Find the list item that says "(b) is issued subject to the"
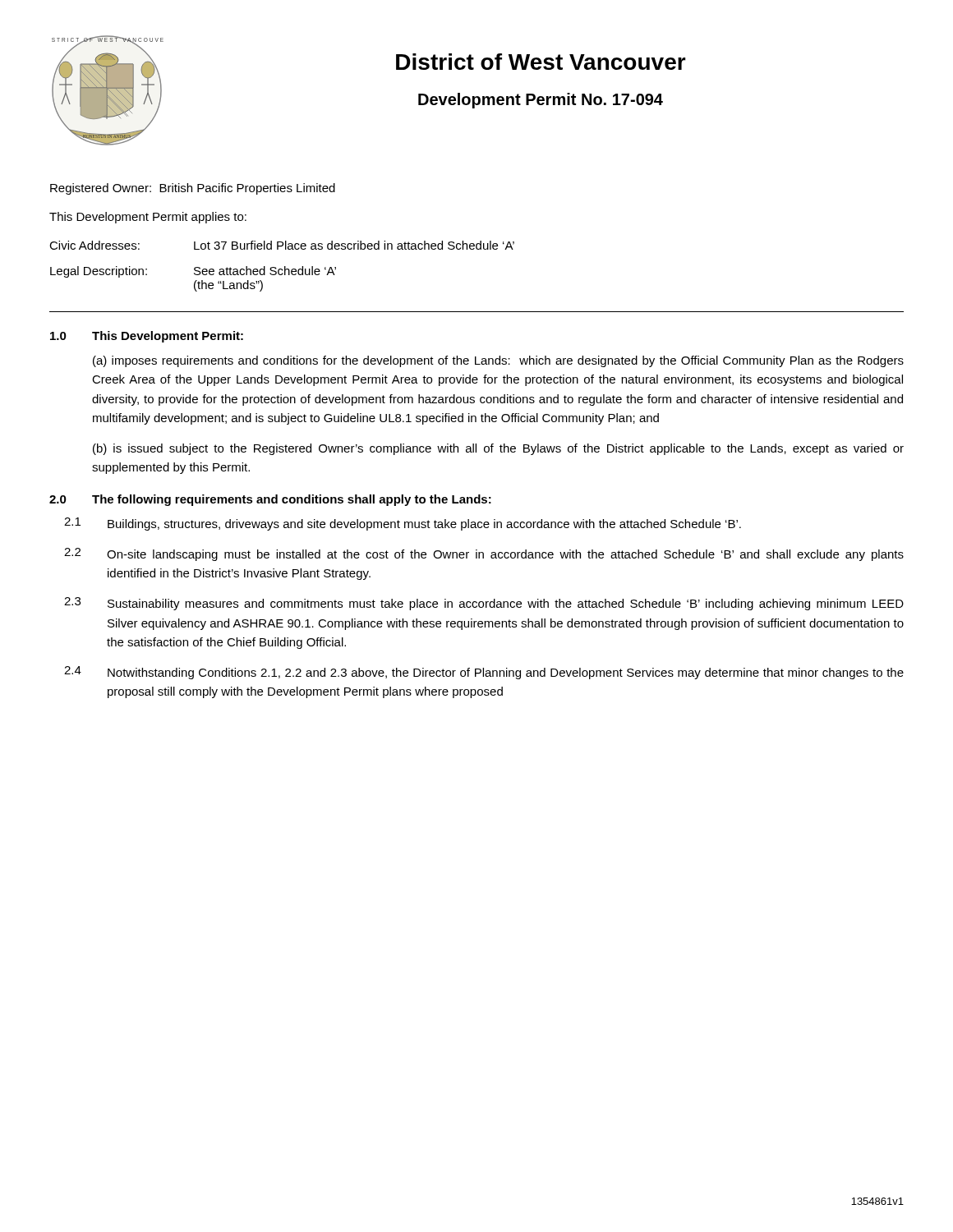Image resolution: width=953 pixels, height=1232 pixels. pos(498,458)
